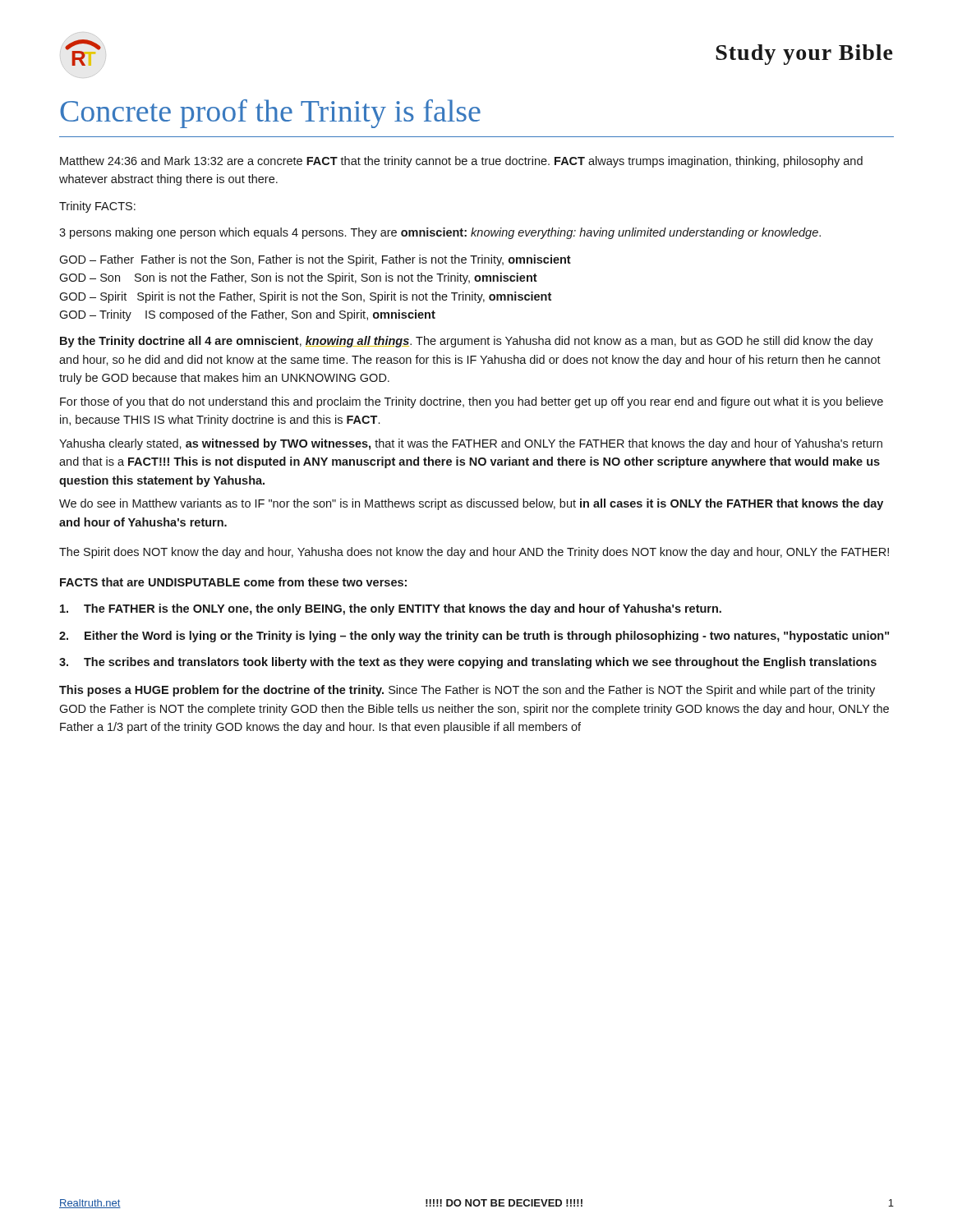The image size is (953, 1232).
Task: Click on the region starting "FACTS that are UNDISPUTABLE come"
Action: pos(233,582)
